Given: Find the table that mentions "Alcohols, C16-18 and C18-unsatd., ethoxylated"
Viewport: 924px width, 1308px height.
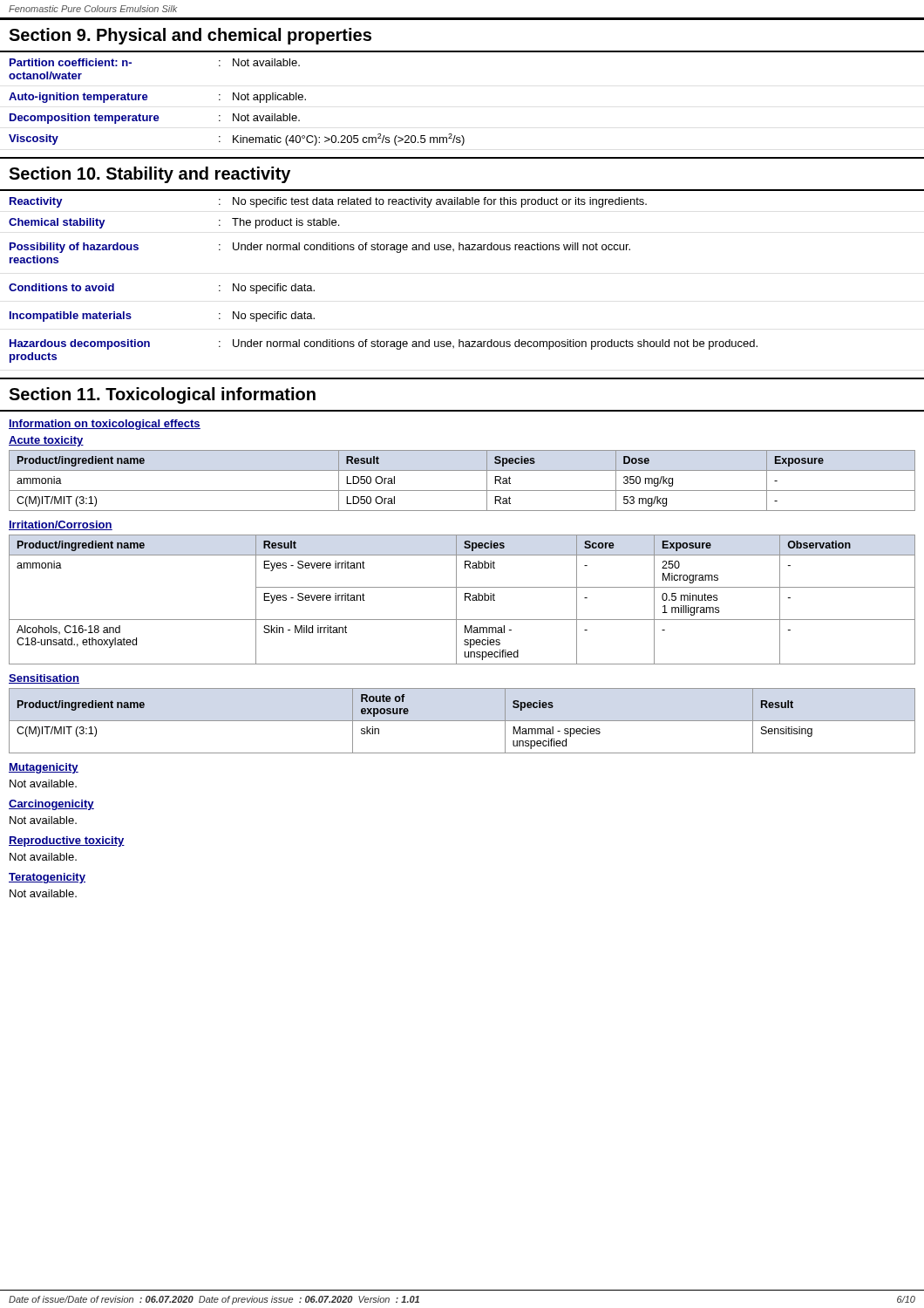Looking at the screenshot, I should point(462,600).
